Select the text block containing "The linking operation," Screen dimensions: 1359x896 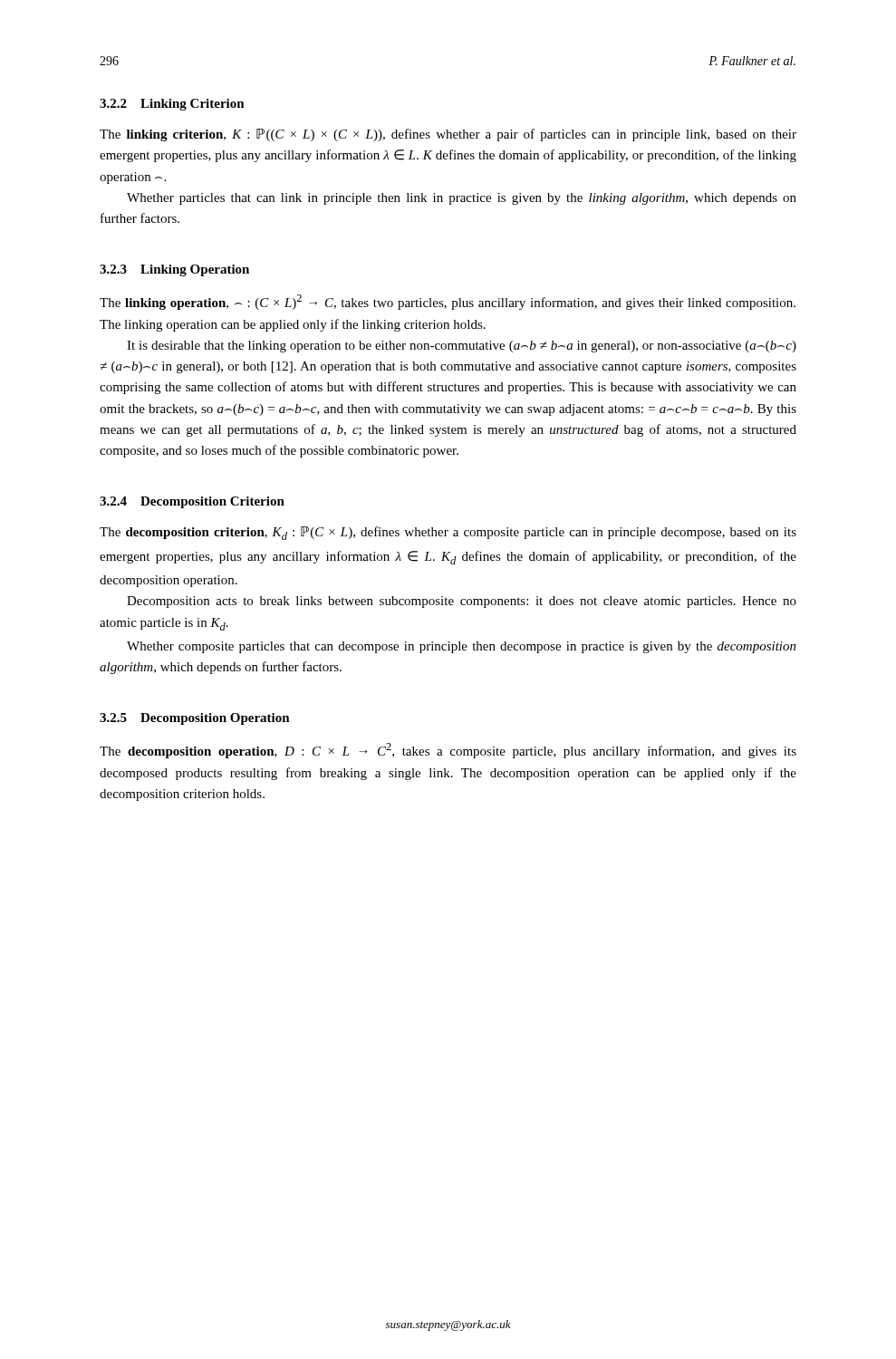pyautogui.click(x=448, y=376)
